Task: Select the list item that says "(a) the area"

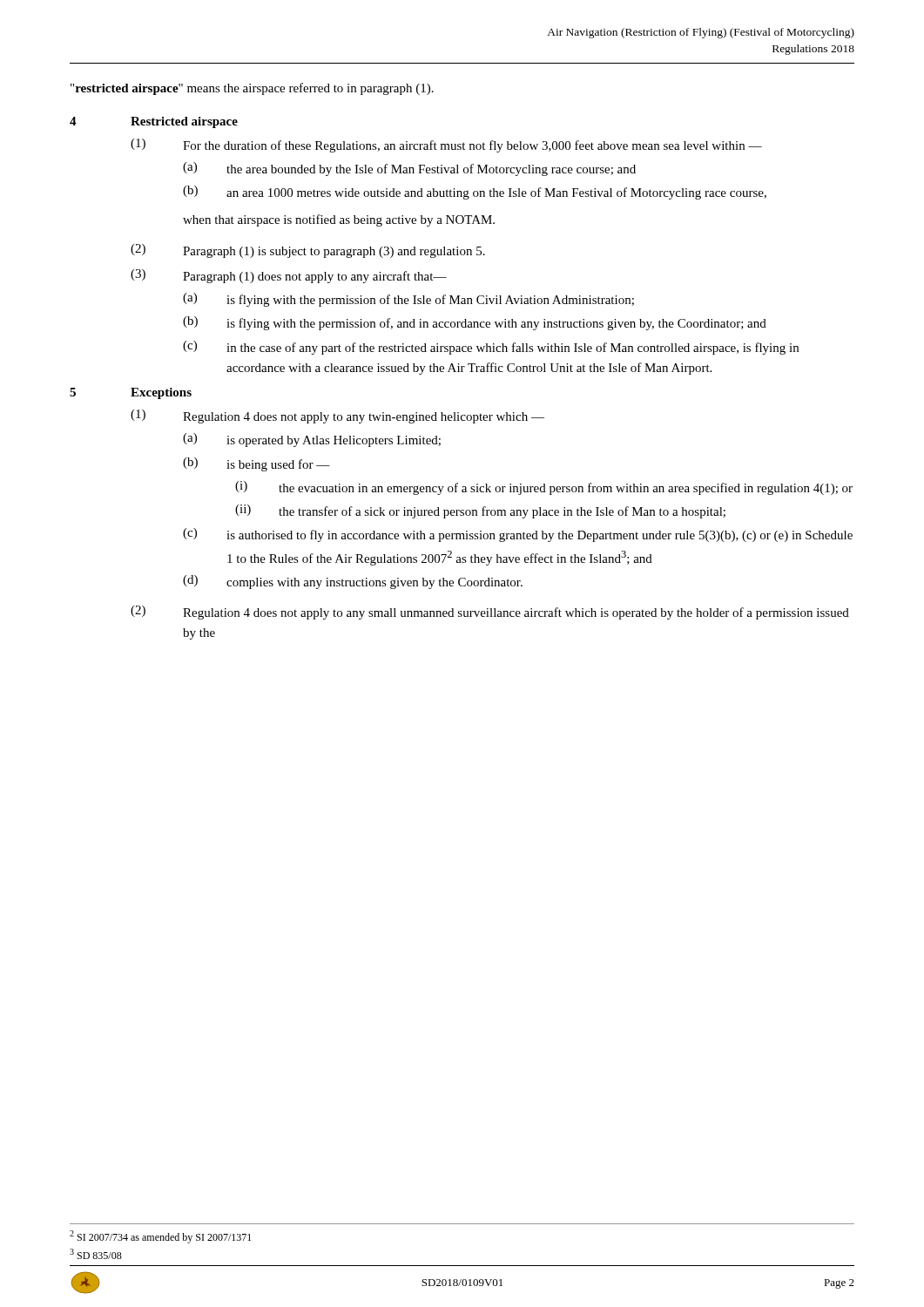Action: tap(519, 169)
